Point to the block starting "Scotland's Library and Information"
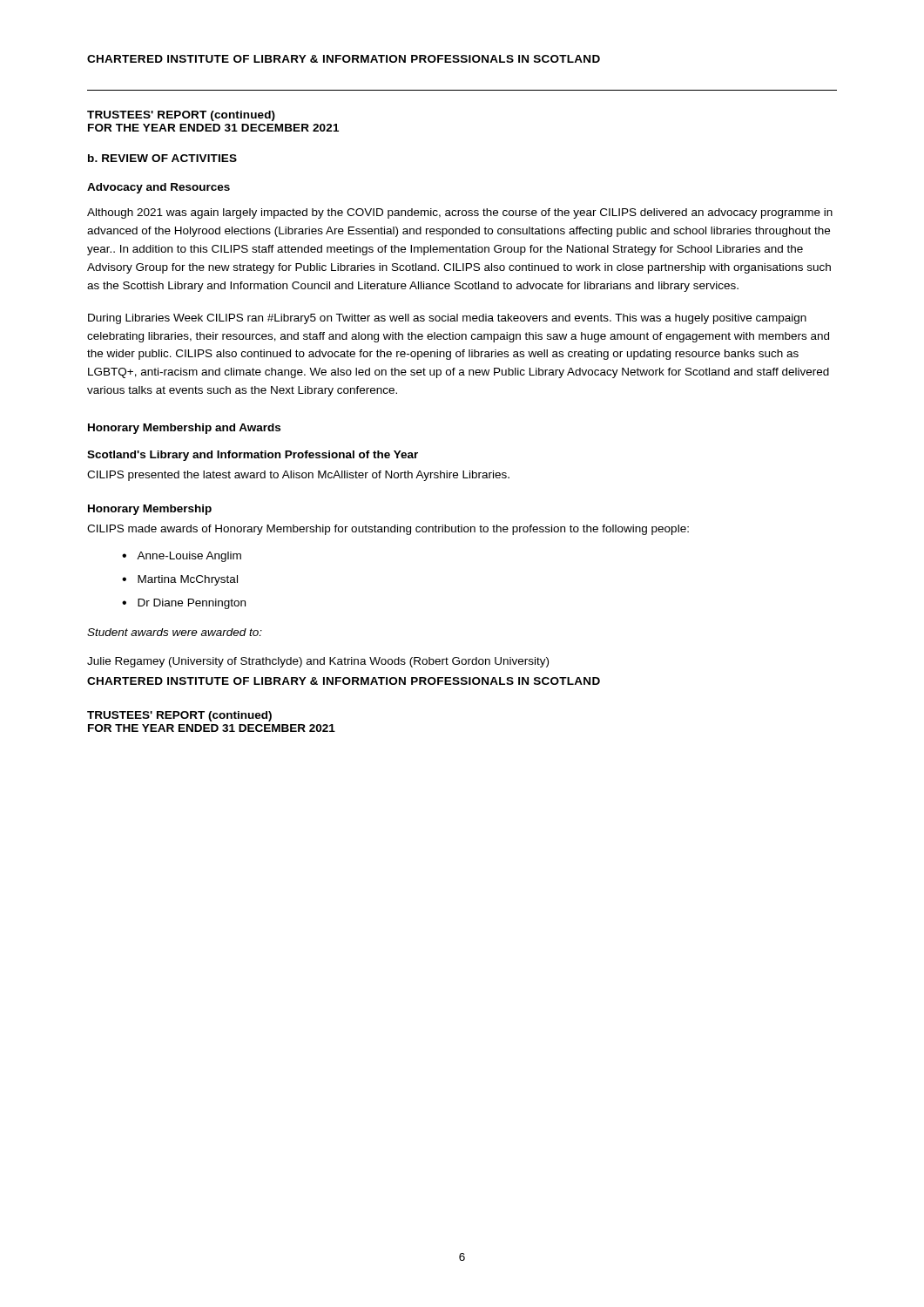The image size is (924, 1307). [253, 455]
